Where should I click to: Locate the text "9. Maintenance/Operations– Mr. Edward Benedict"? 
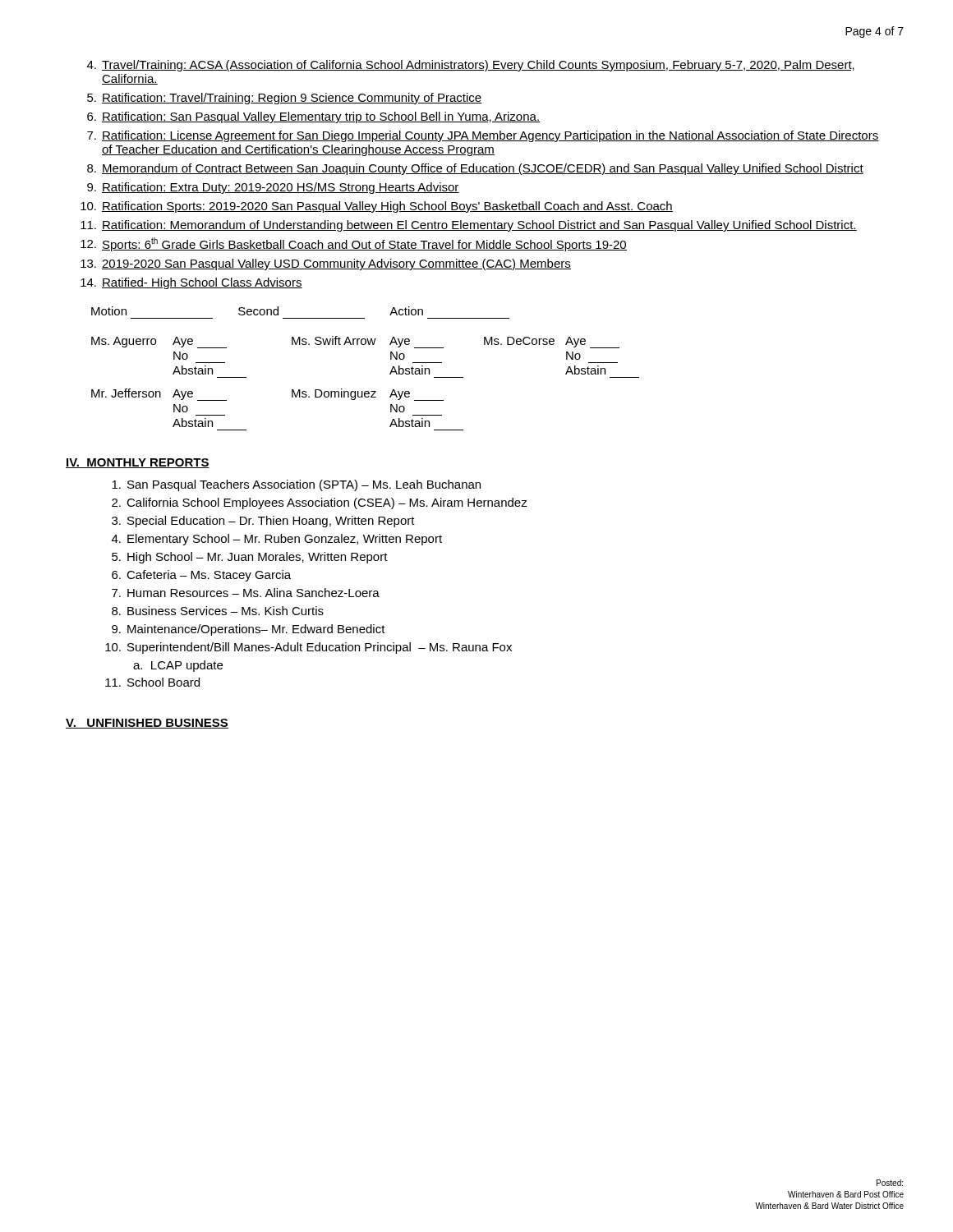click(x=249, y=630)
